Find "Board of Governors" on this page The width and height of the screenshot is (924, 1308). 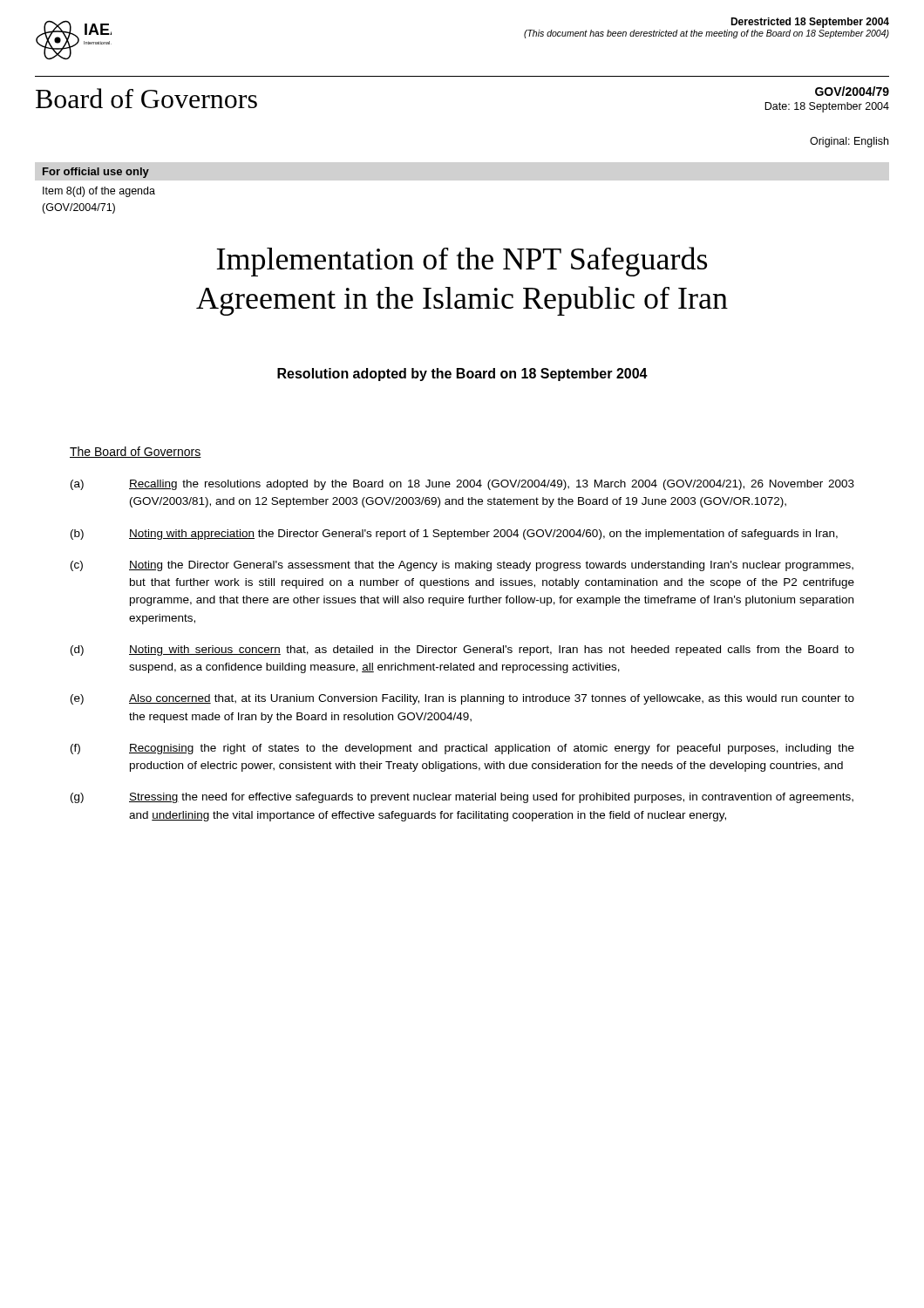[146, 98]
